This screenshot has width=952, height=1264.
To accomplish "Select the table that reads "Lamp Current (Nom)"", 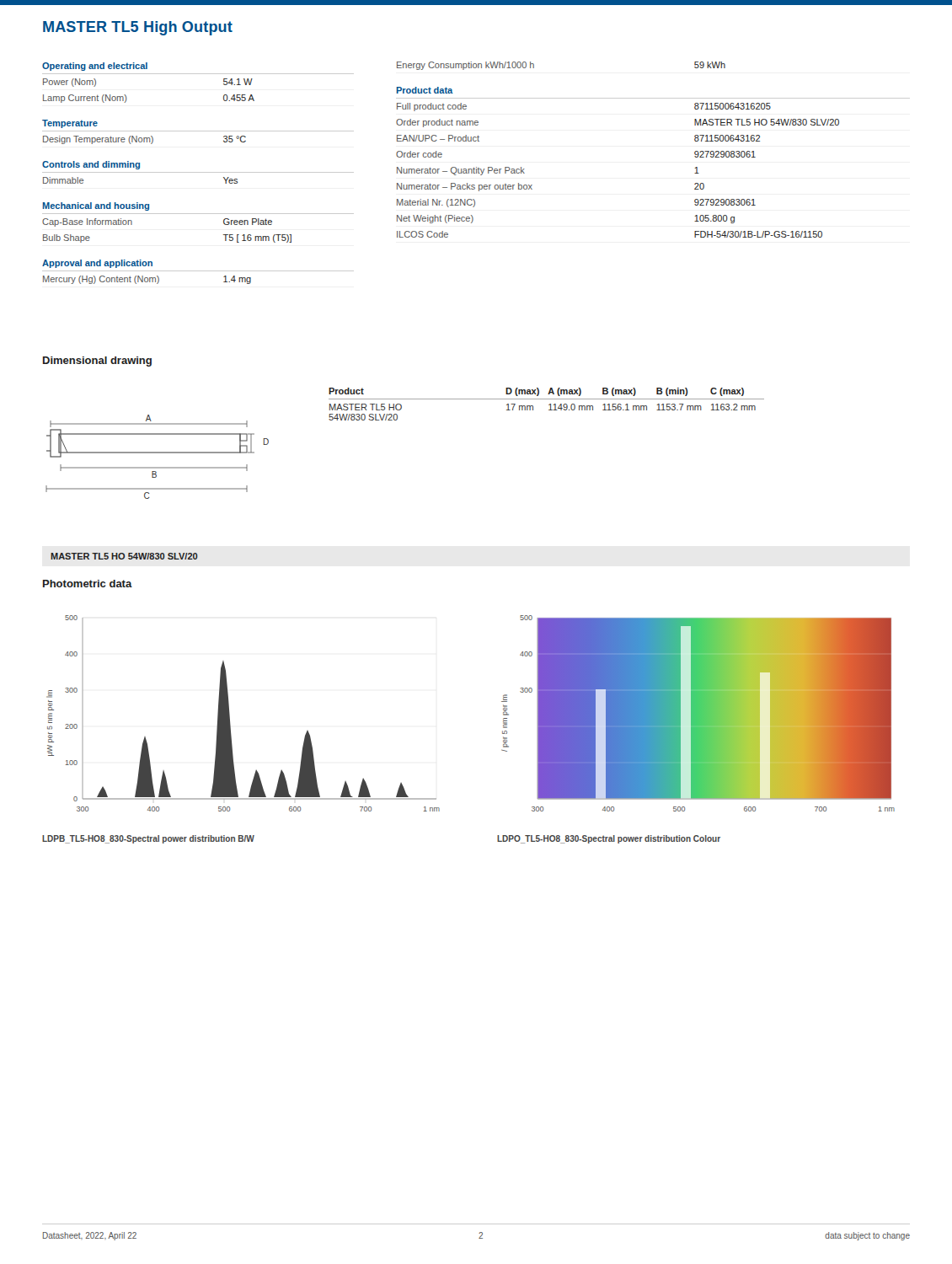I will pos(198,82).
